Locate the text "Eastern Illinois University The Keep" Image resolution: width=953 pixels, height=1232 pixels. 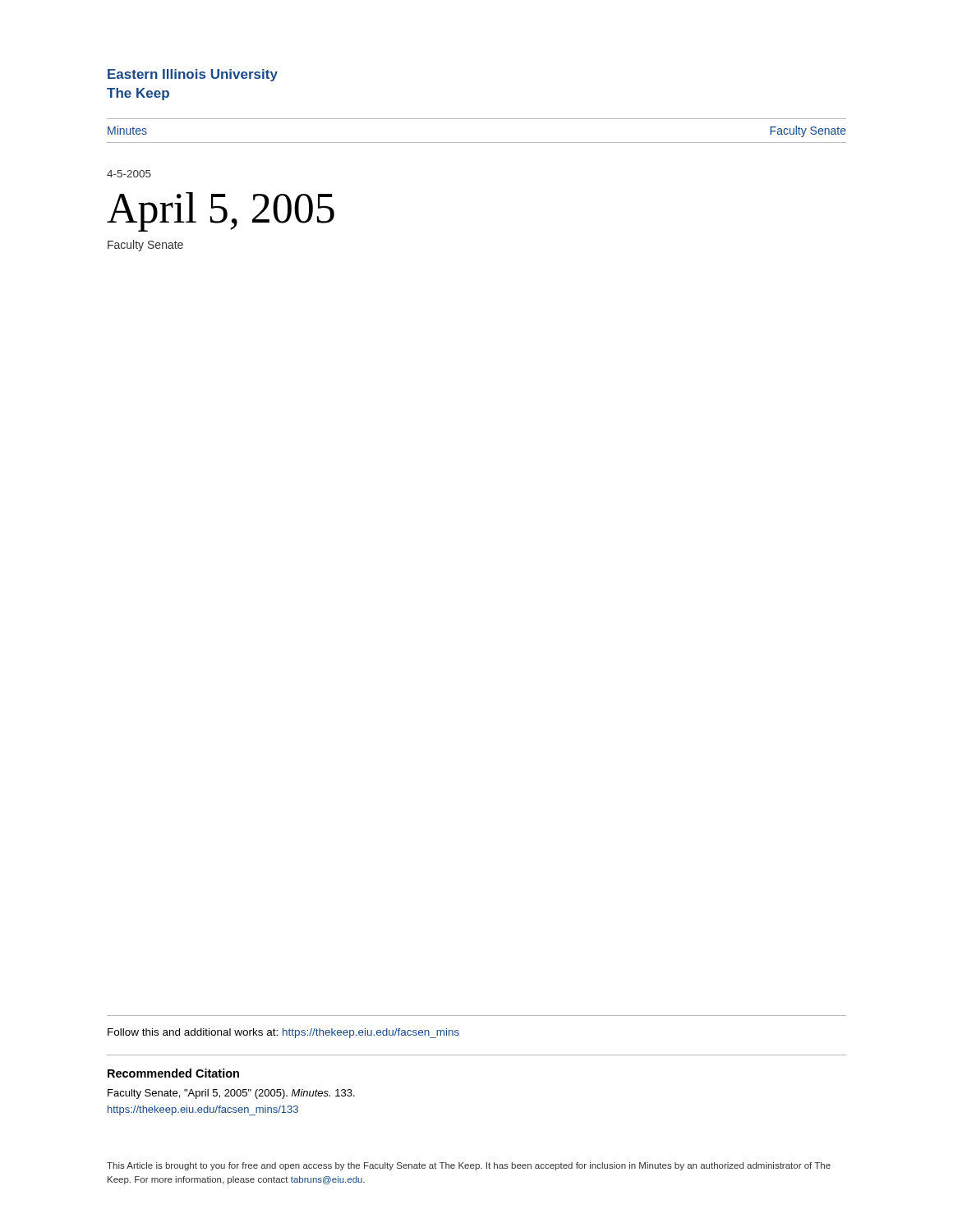(193, 75)
